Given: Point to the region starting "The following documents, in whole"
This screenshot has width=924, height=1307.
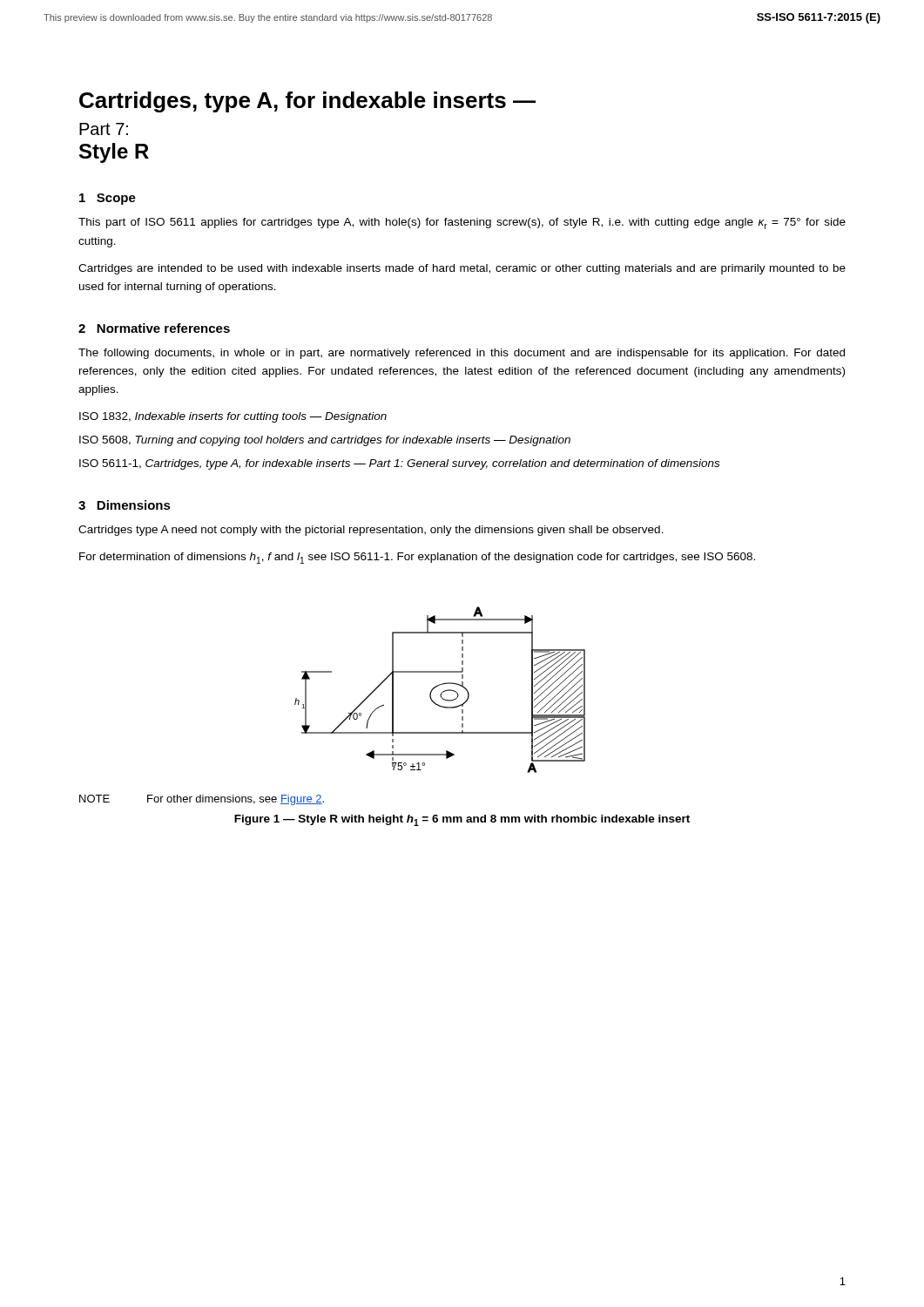Looking at the screenshot, I should pyautogui.click(x=462, y=371).
